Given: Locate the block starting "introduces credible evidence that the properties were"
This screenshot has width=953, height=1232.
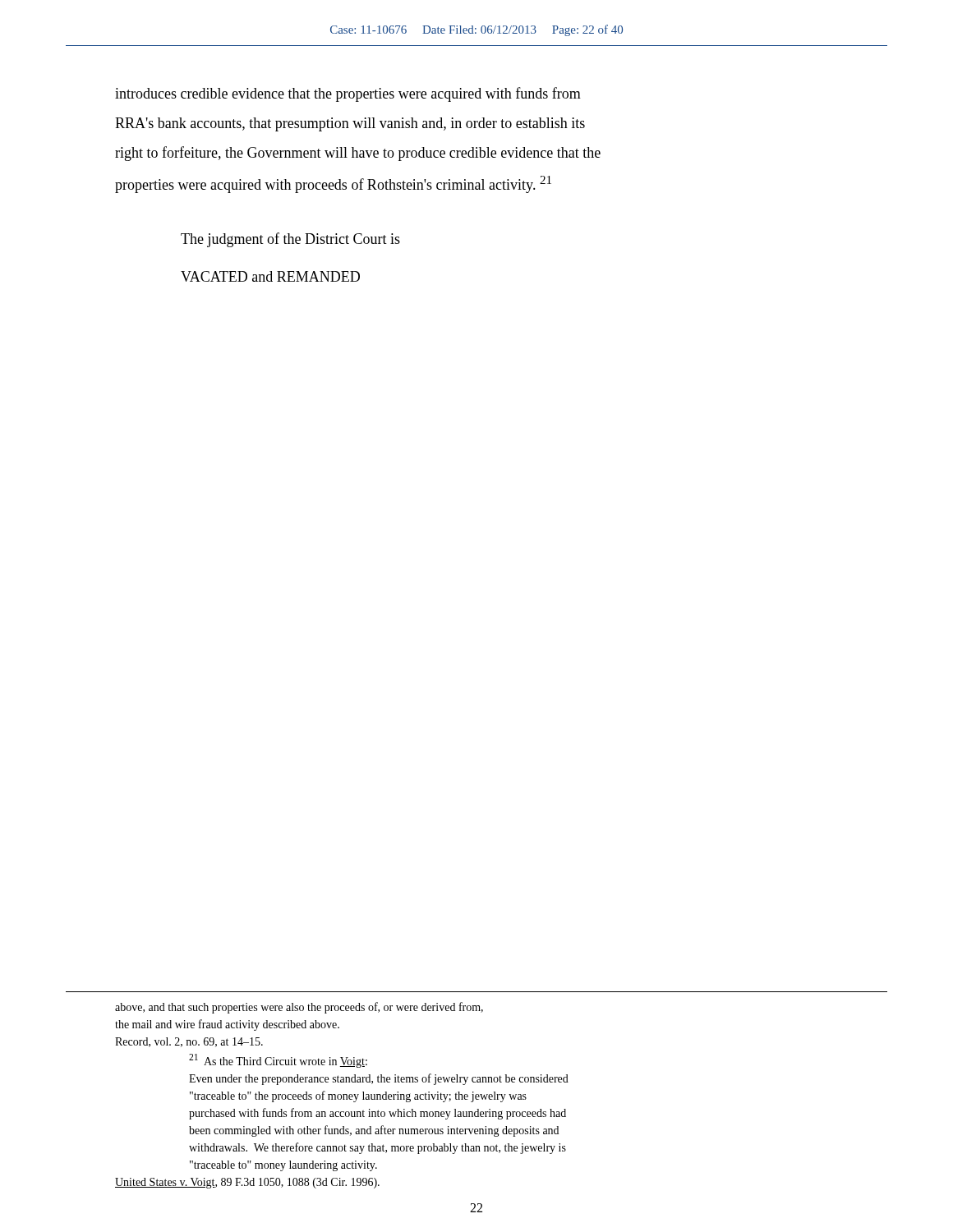Looking at the screenshot, I should coord(348,94).
